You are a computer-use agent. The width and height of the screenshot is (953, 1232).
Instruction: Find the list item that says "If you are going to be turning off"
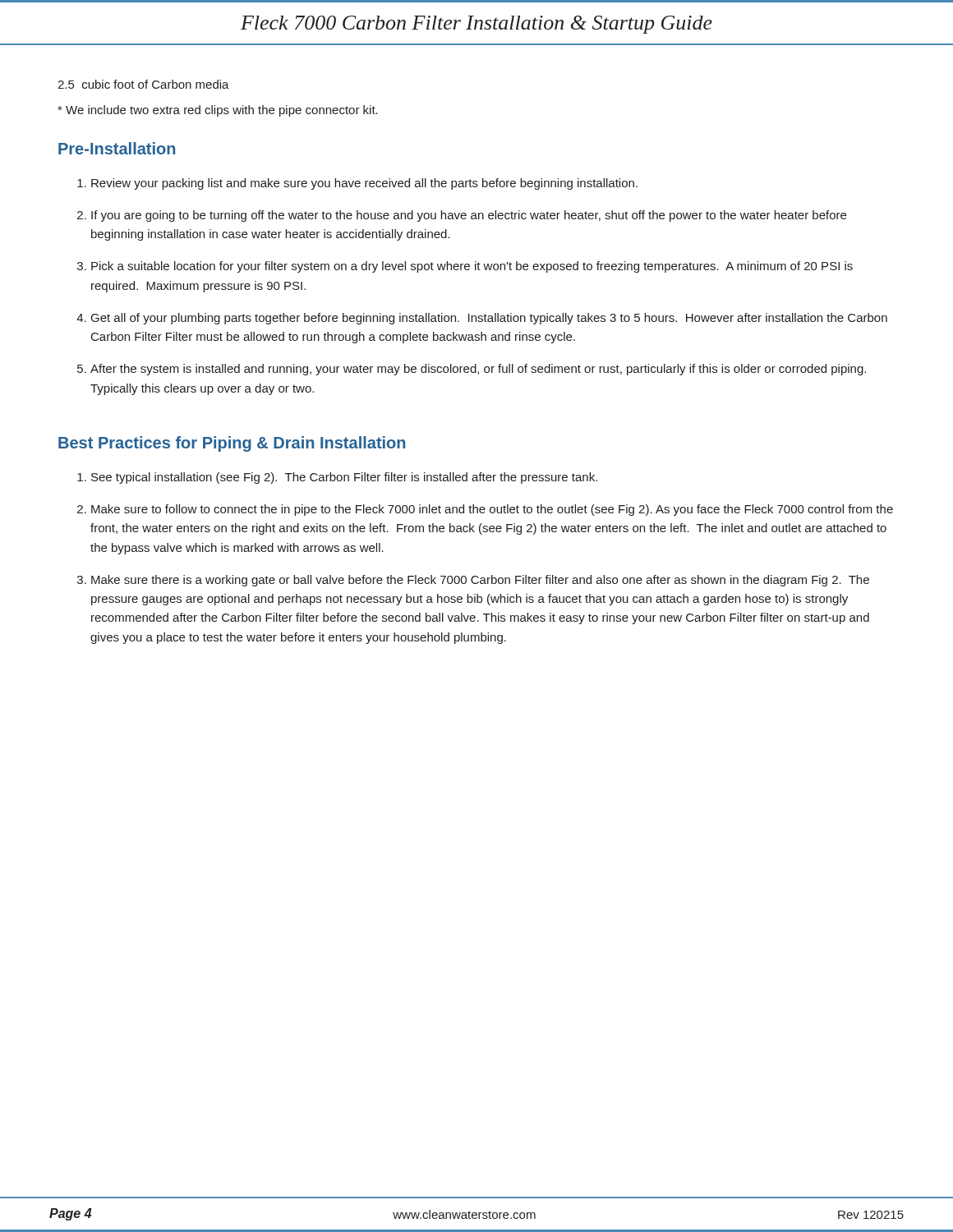(469, 224)
